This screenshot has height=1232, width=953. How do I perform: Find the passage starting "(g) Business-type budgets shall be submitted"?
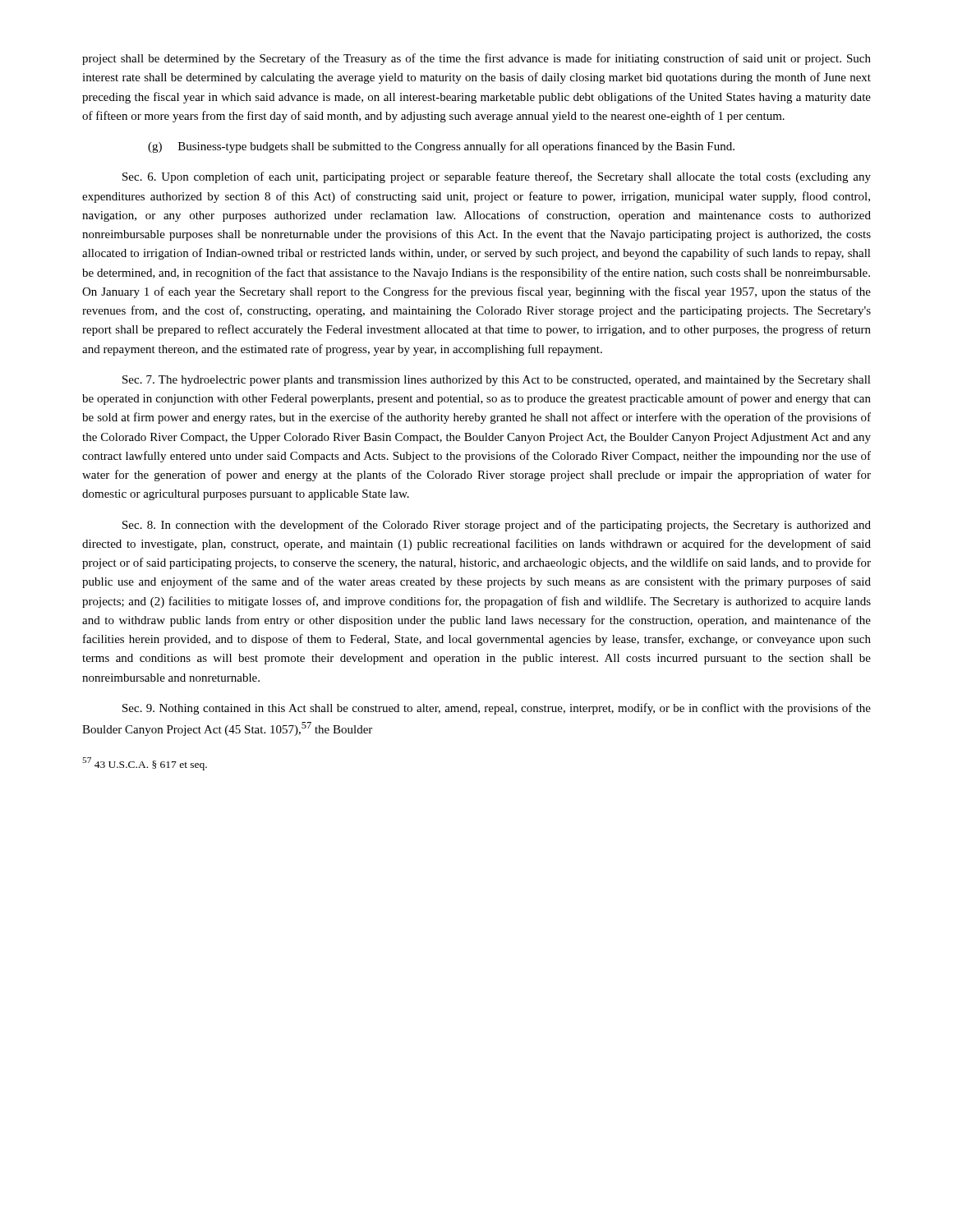point(442,146)
